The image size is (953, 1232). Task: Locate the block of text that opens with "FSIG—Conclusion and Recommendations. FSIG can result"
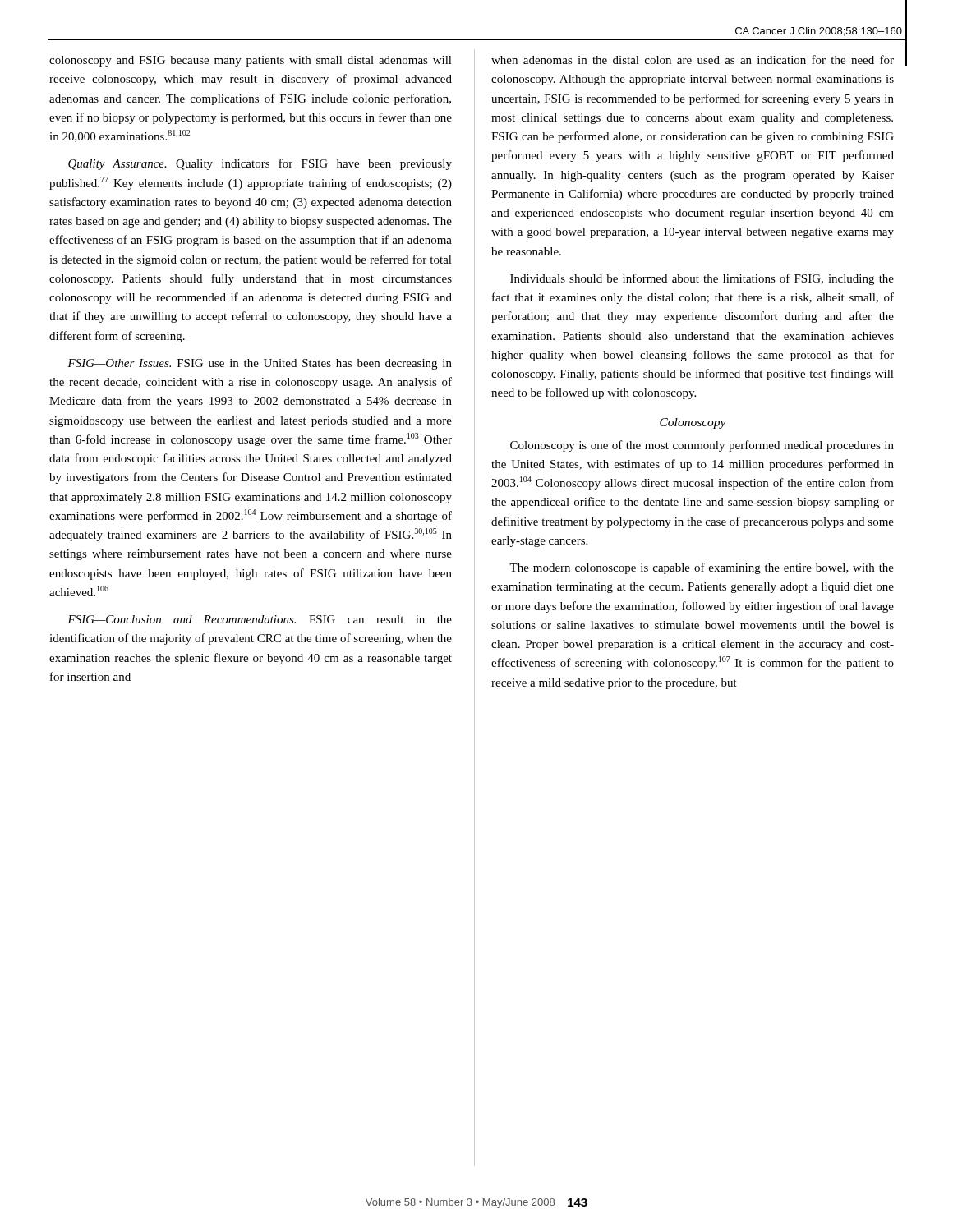point(251,648)
